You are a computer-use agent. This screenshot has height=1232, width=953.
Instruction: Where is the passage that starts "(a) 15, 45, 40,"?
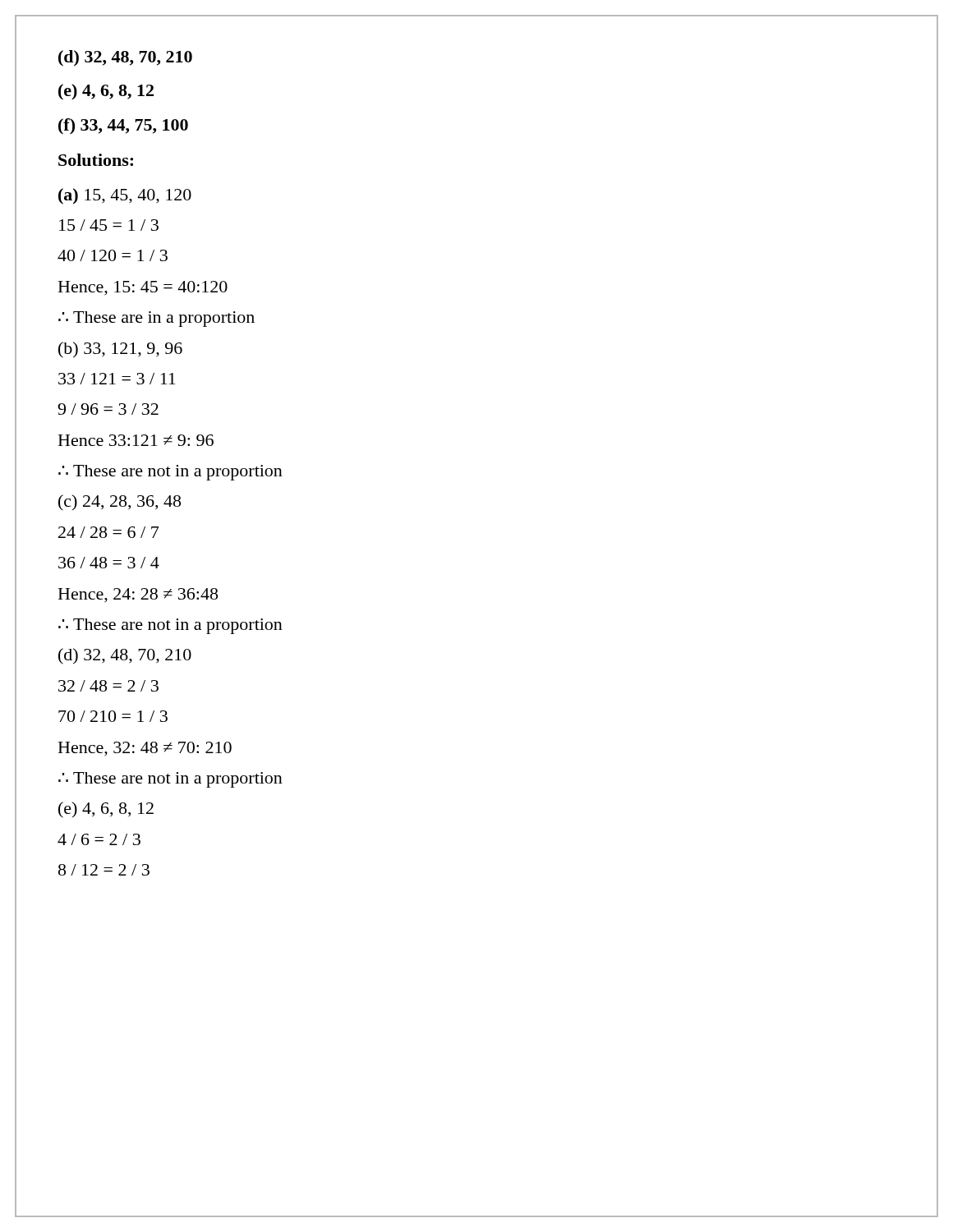125,196
